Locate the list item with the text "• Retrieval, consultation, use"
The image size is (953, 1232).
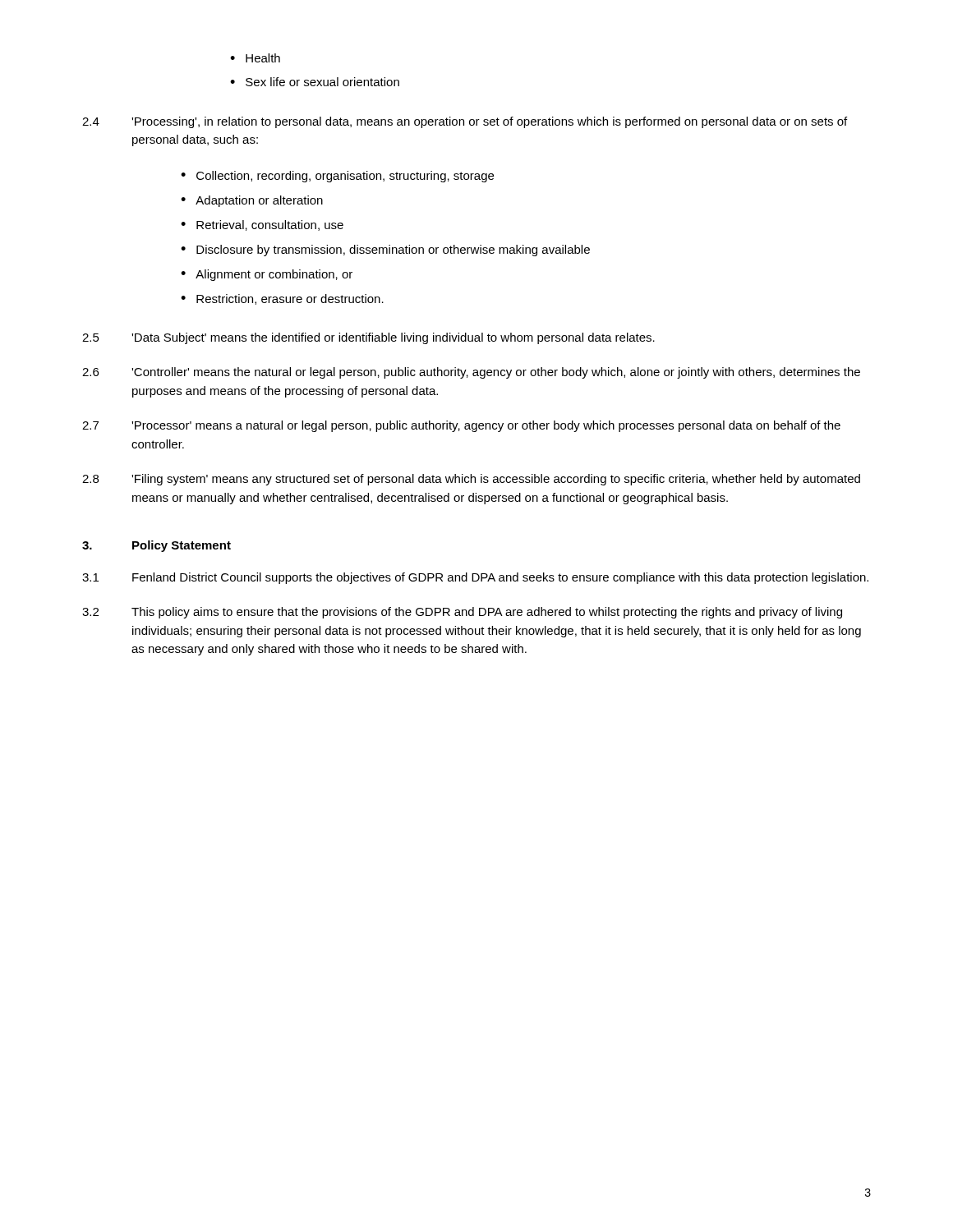[x=262, y=225]
